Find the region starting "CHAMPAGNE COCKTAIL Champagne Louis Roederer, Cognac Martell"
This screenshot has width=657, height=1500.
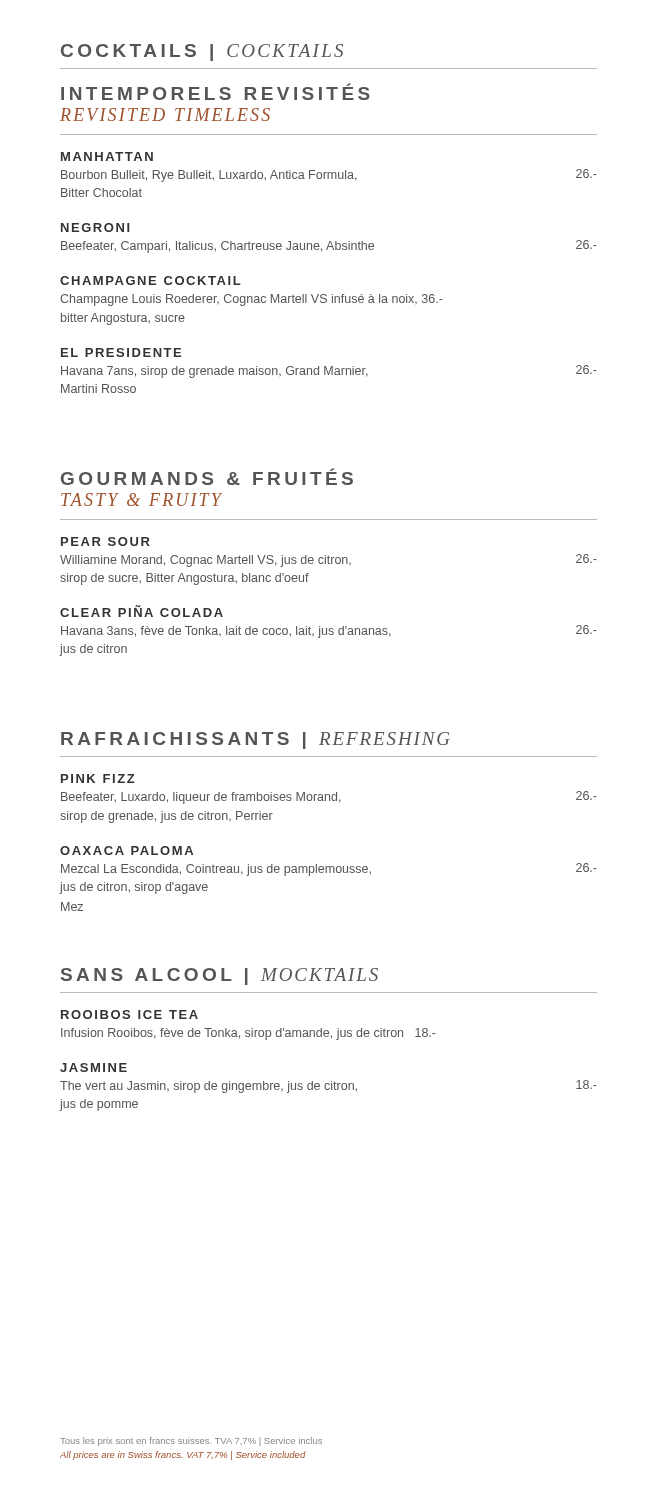(328, 300)
